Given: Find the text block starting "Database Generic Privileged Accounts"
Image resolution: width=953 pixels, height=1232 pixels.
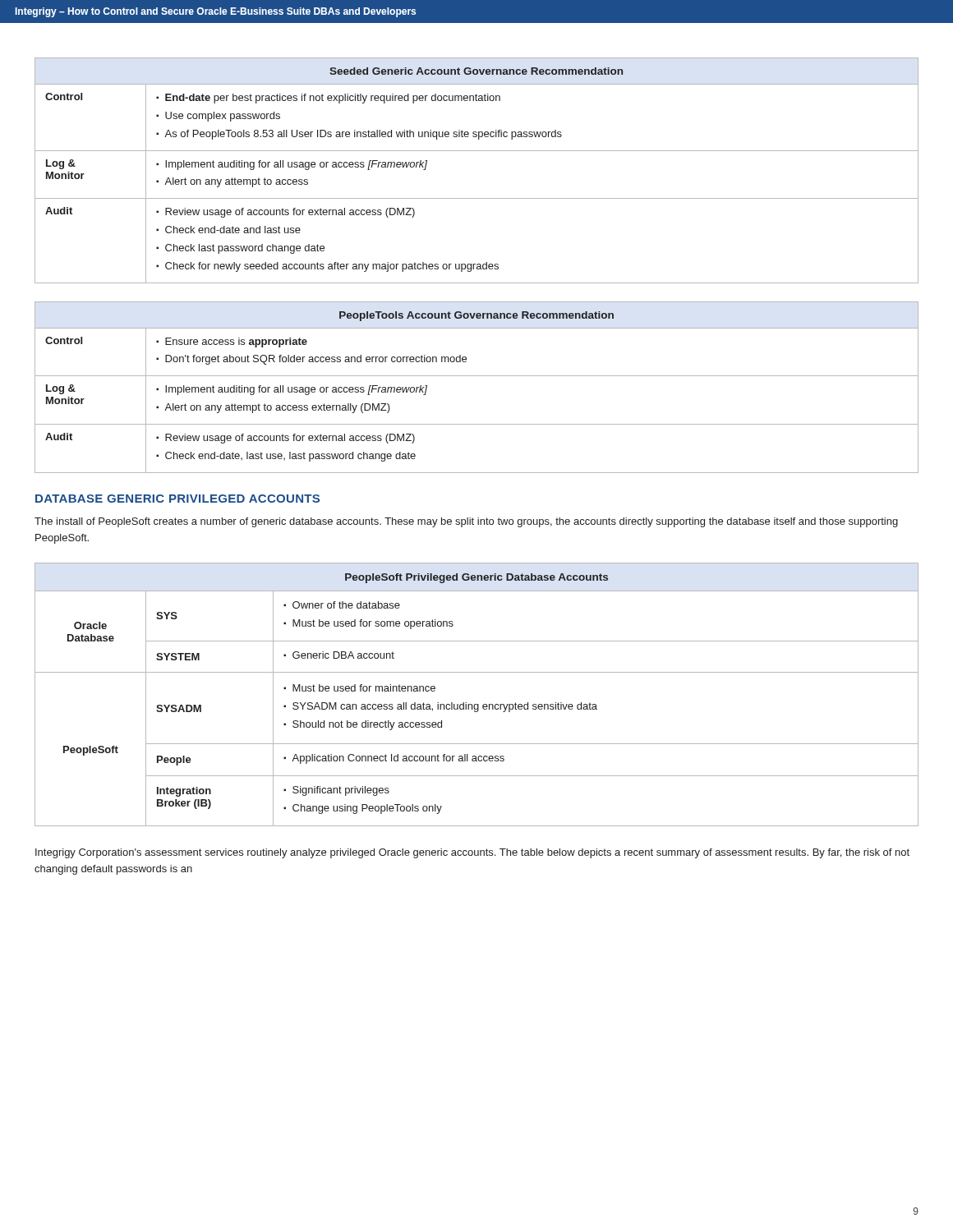Looking at the screenshot, I should (177, 498).
